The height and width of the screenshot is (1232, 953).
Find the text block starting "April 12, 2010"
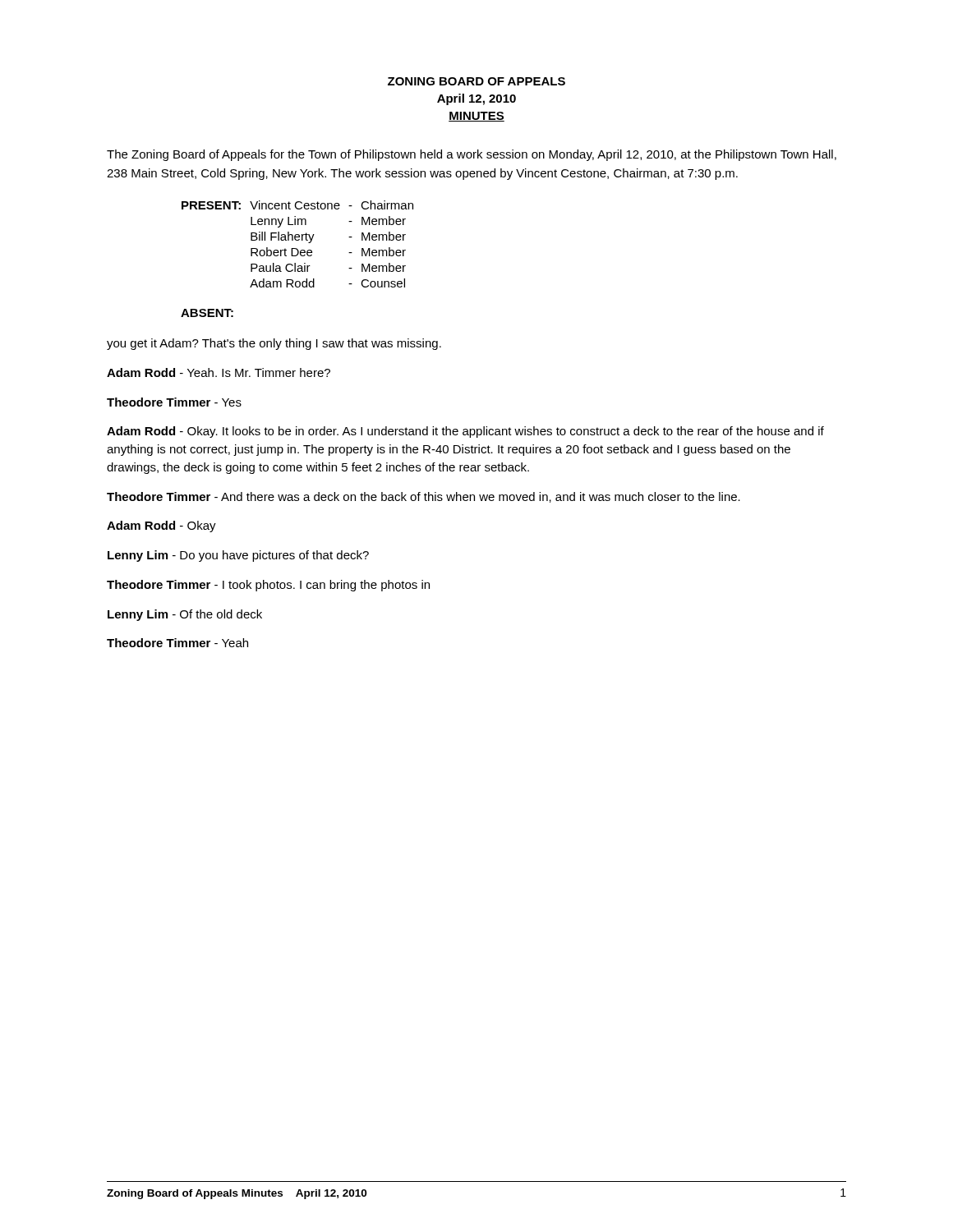[476, 98]
